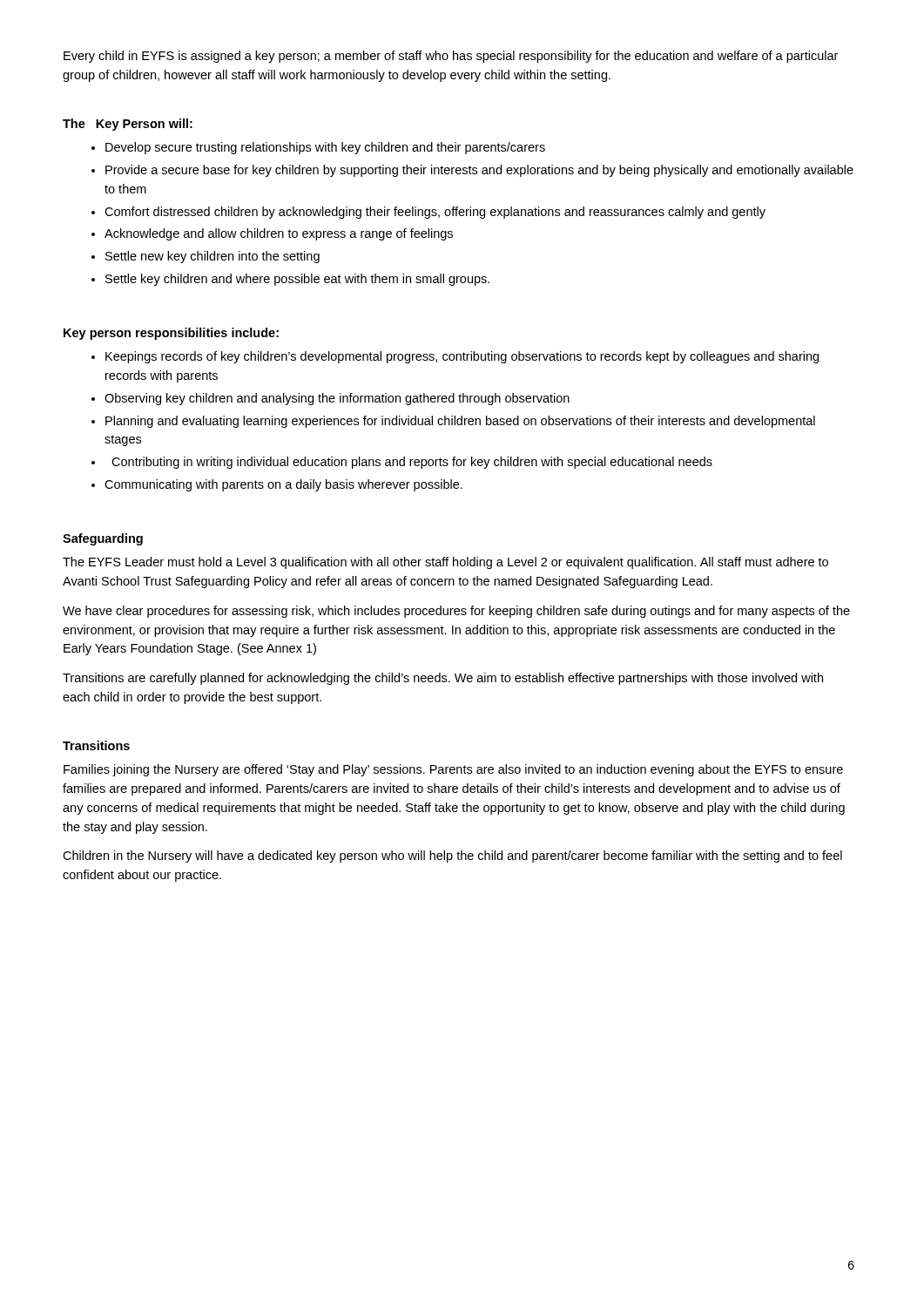924x1307 pixels.
Task: Select the list item containing "Settle key children and where possible eat with"
Action: click(x=298, y=279)
